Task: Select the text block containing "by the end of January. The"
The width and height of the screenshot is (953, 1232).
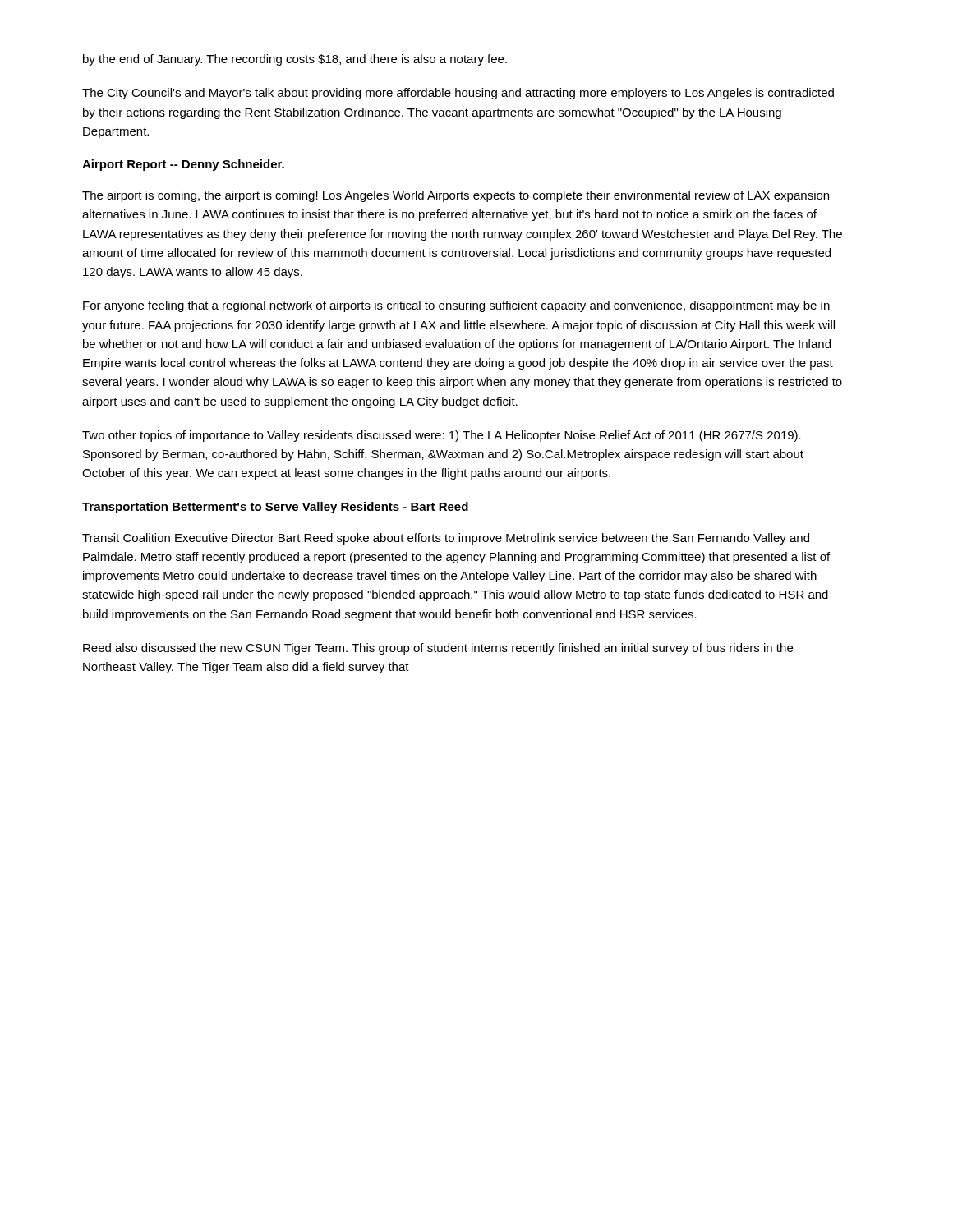Action: click(x=295, y=59)
